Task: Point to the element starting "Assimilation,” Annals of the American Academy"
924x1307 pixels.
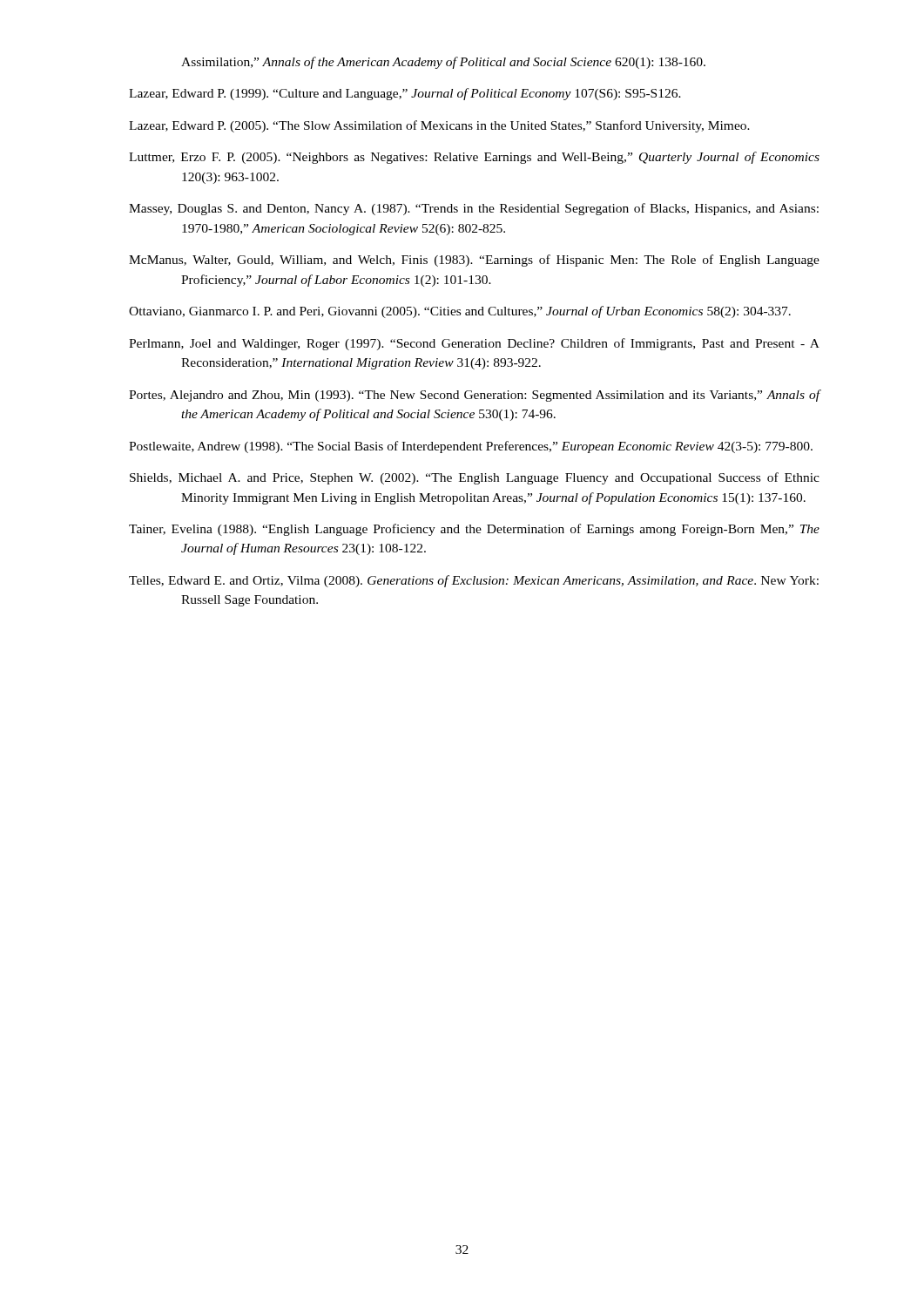Action: pos(444,61)
